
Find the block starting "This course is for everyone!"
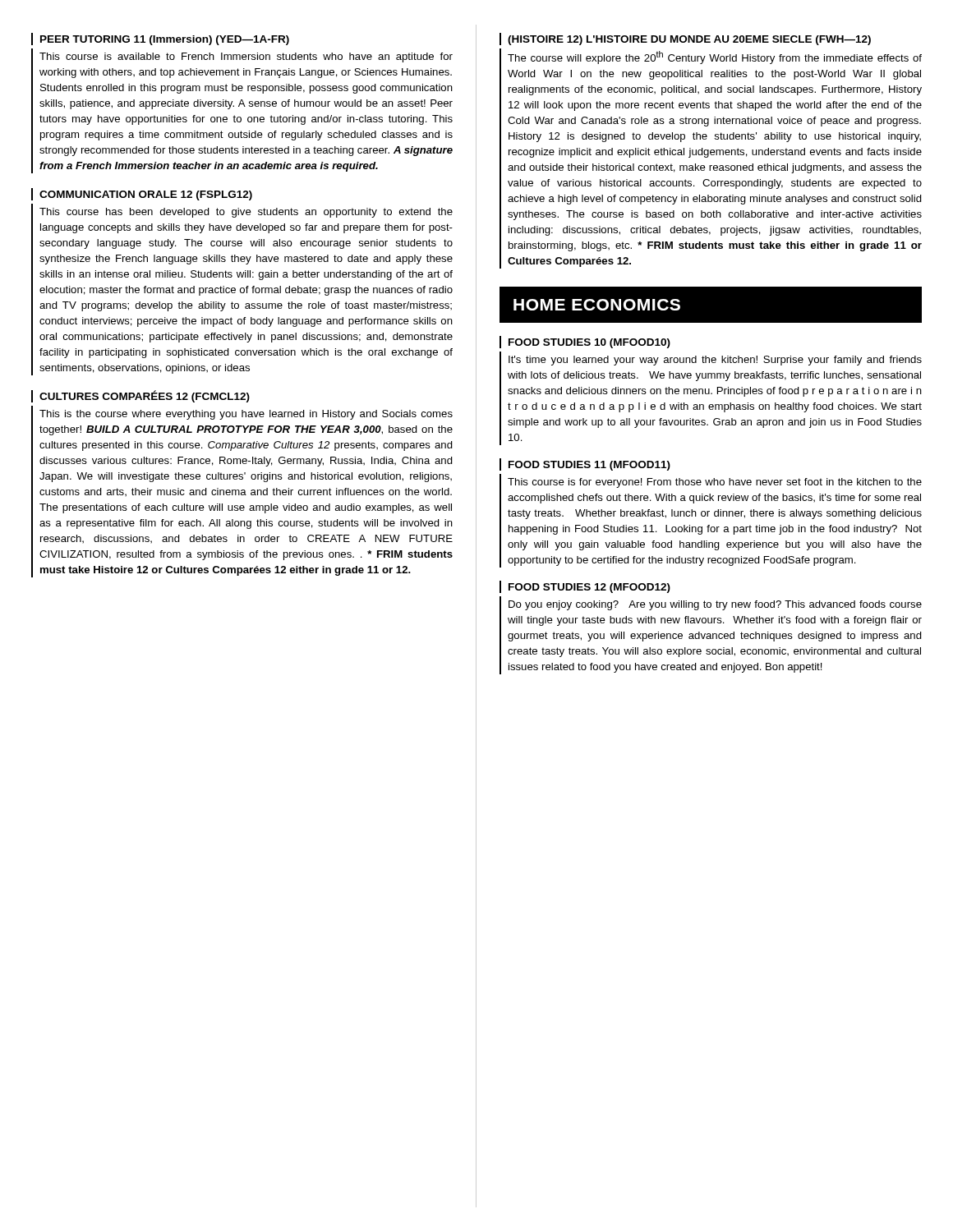click(x=715, y=521)
